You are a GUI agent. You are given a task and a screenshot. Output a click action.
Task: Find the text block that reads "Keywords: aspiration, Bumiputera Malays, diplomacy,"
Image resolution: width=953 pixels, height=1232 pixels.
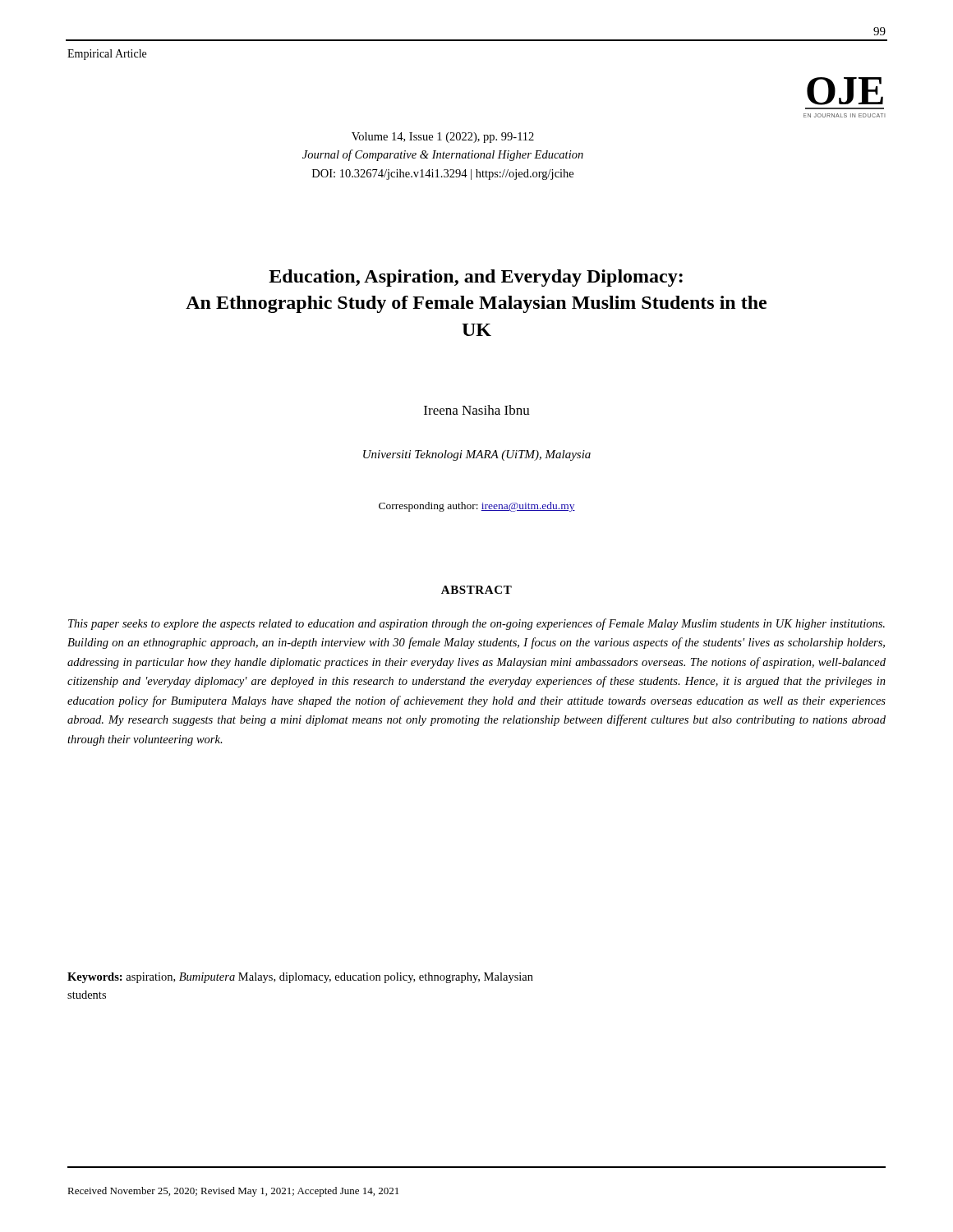coord(300,986)
